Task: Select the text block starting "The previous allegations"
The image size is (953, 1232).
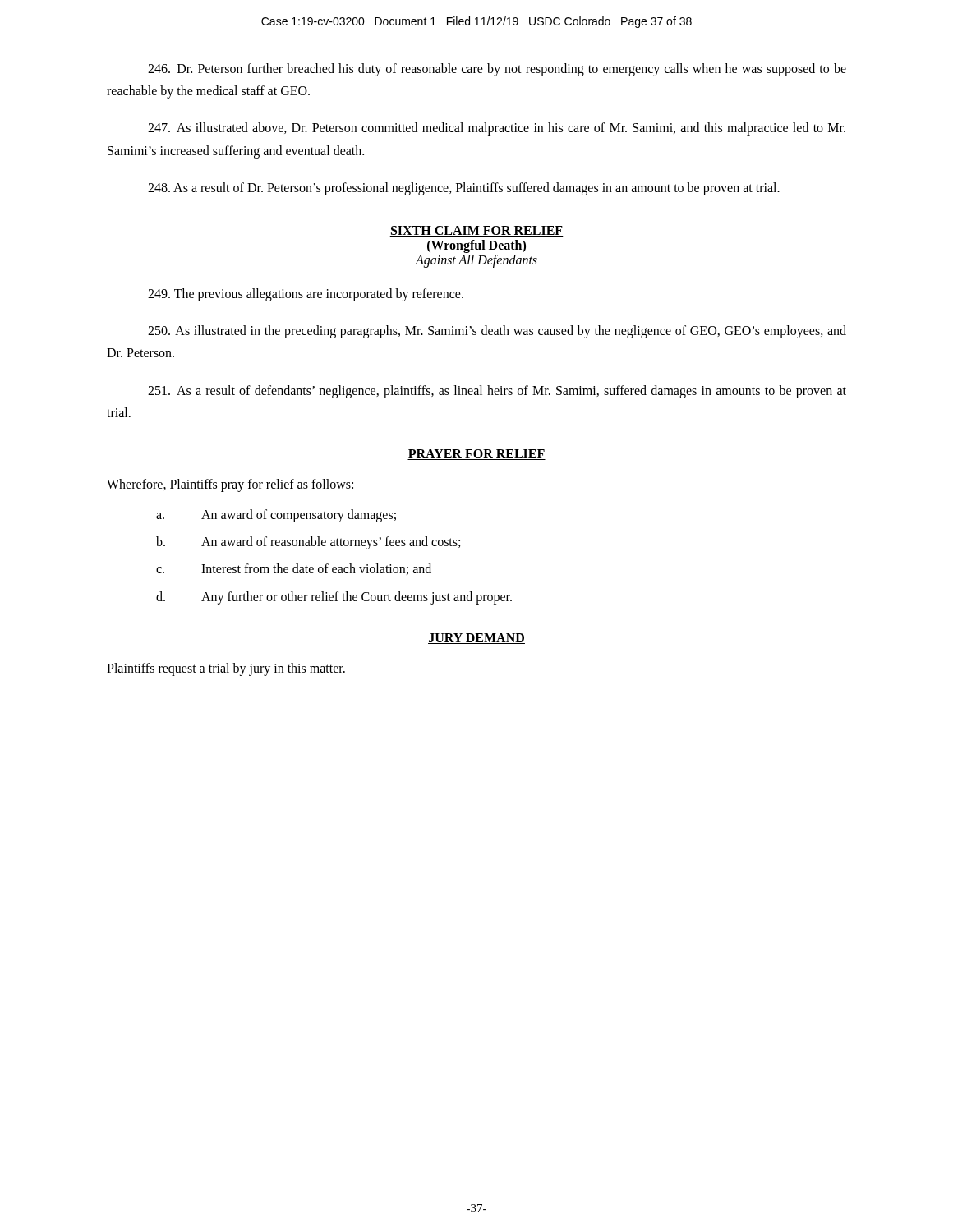Action: point(285,294)
